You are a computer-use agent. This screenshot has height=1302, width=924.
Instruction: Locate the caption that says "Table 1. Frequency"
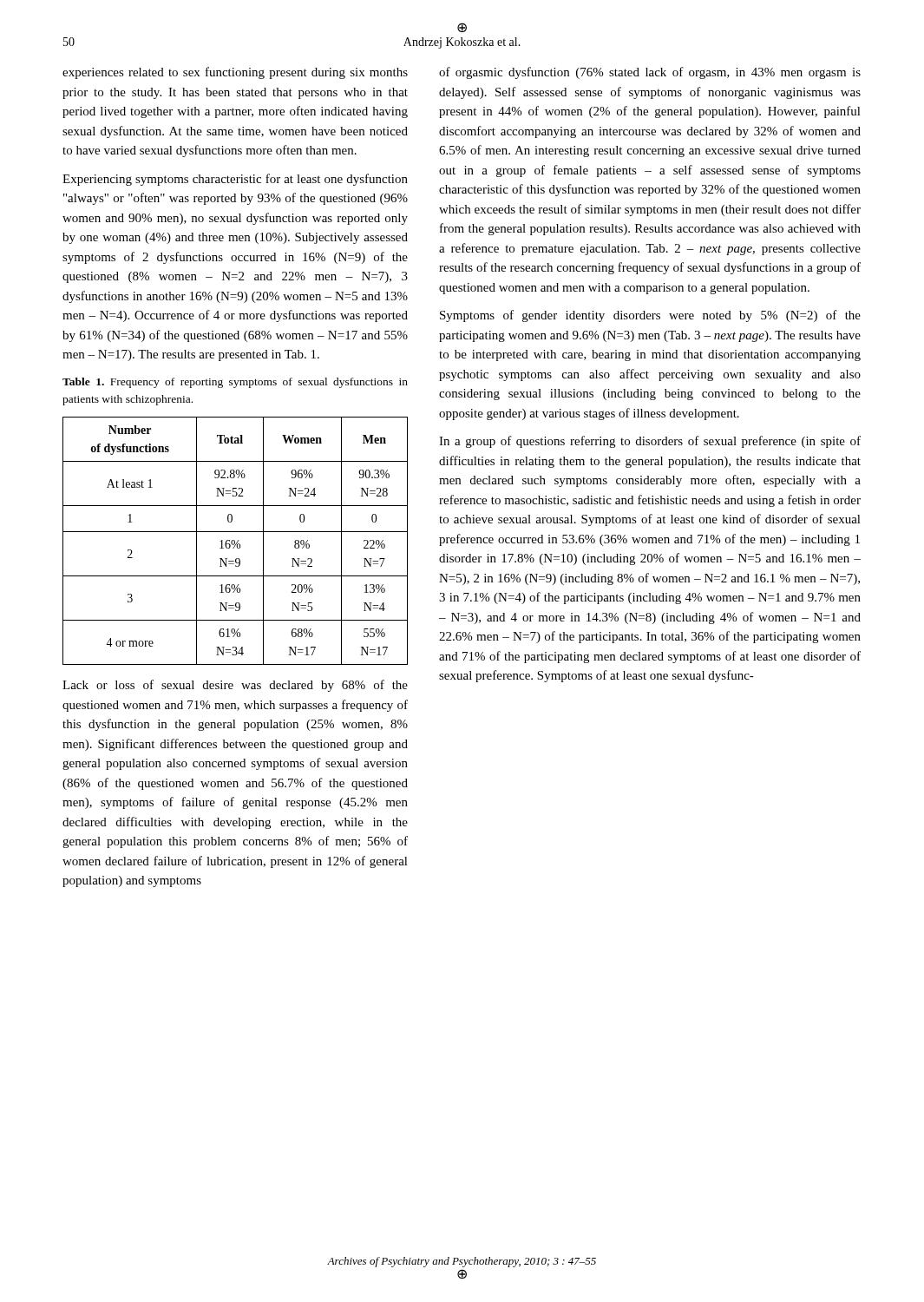tap(235, 390)
